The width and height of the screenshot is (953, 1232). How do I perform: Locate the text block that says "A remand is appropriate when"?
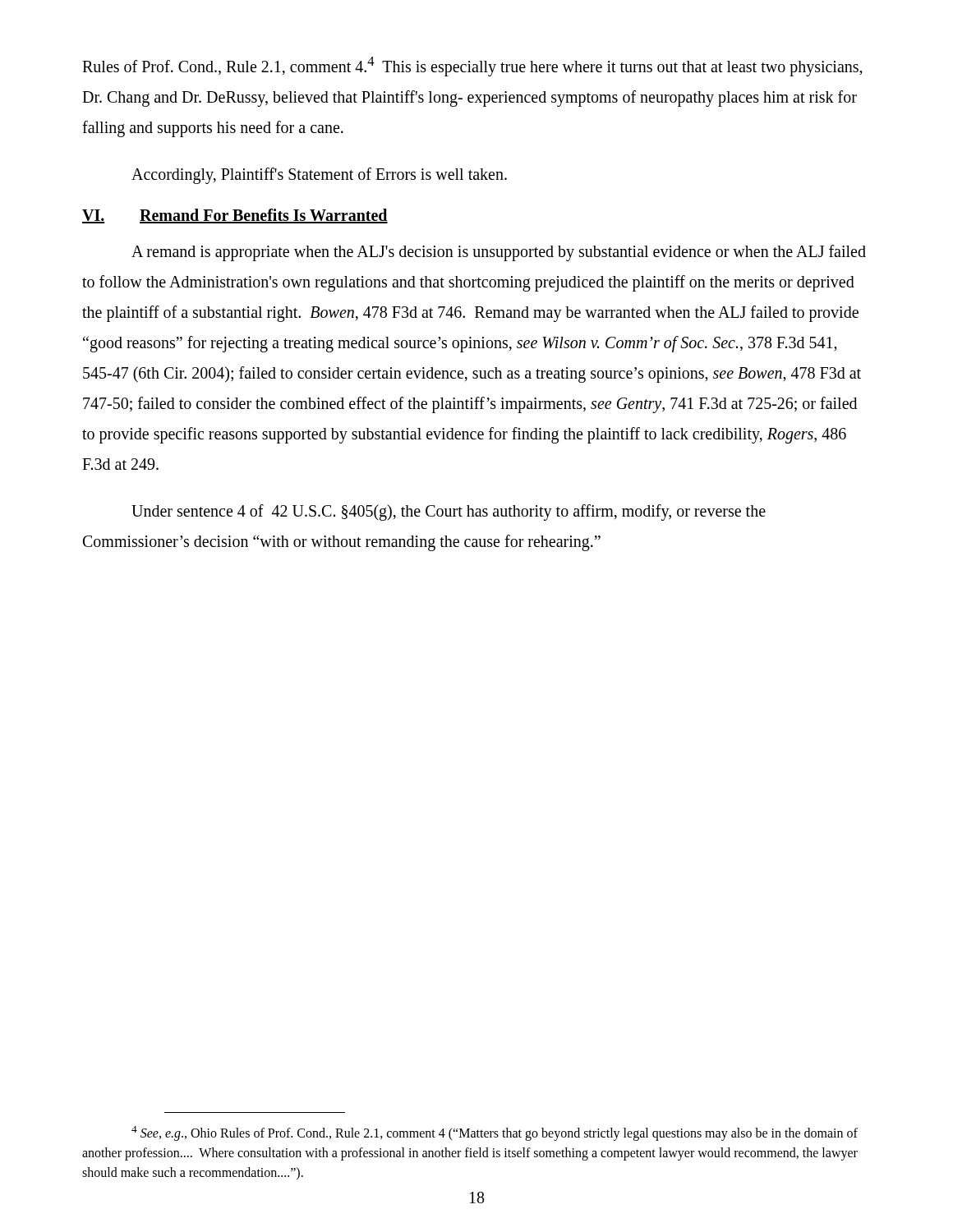pyautogui.click(x=474, y=357)
